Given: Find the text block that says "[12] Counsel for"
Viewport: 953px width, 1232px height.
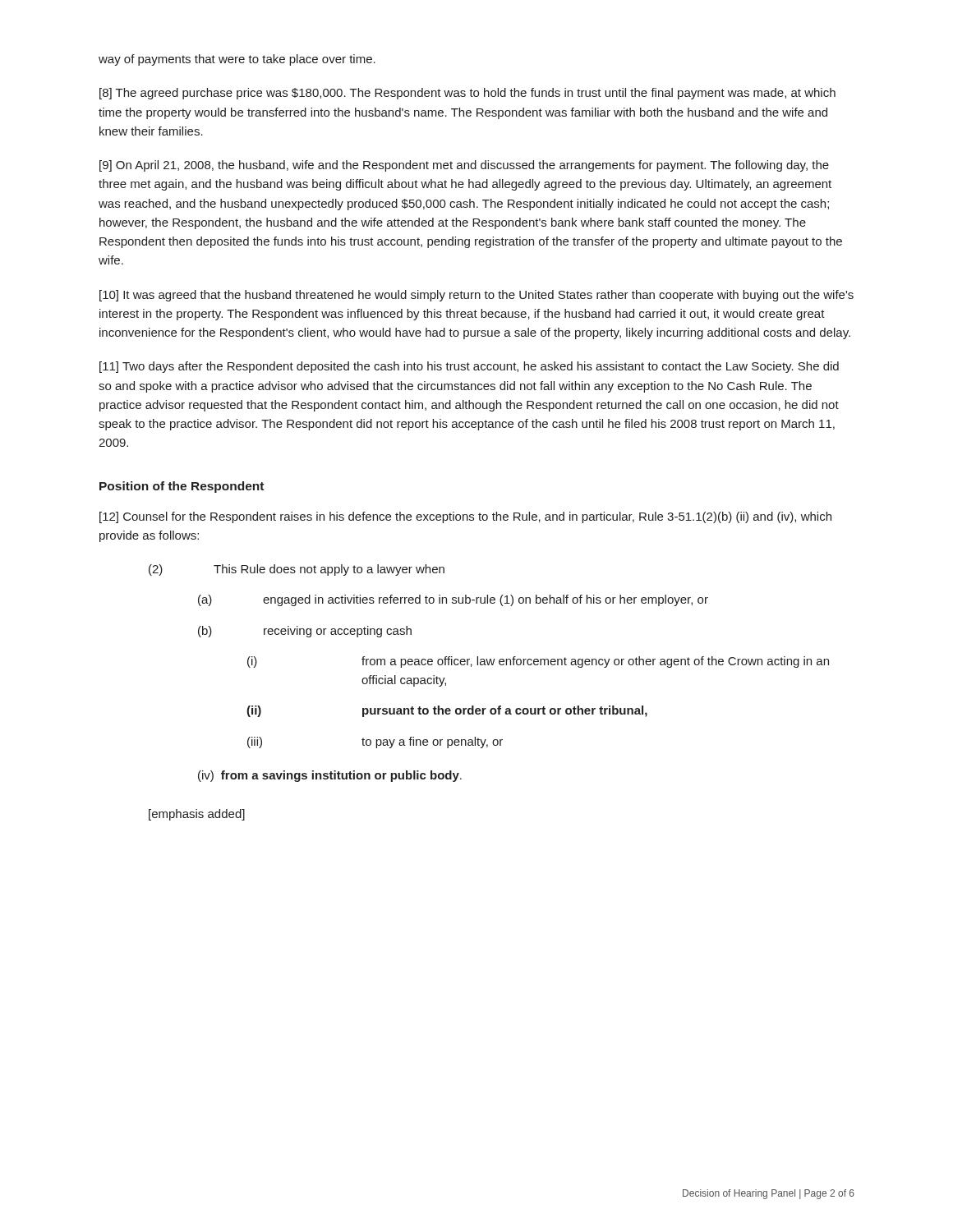Looking at the screenshot, I should [x=465, y=525].
